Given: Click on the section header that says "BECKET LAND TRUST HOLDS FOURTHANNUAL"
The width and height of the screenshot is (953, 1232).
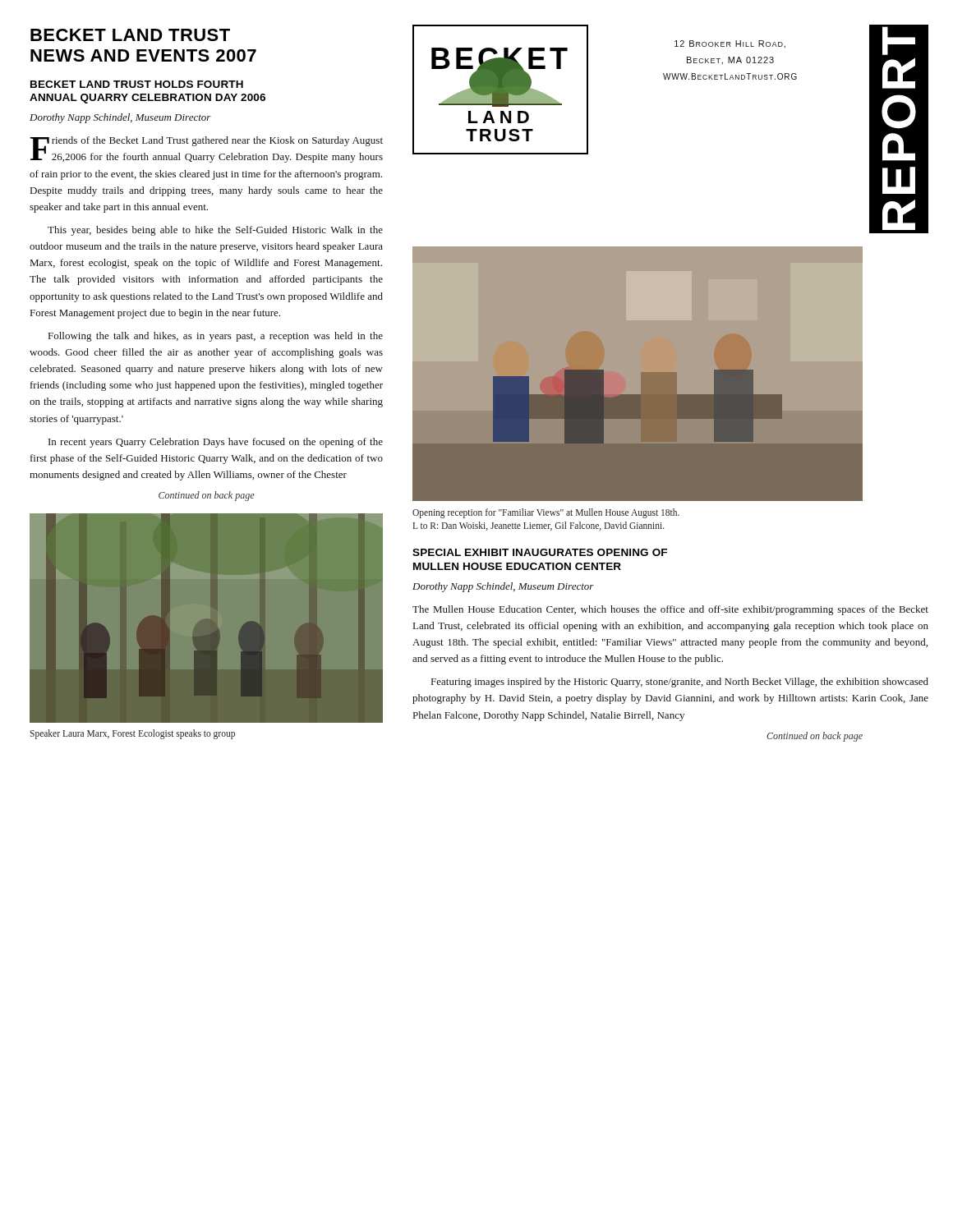Looking at the screenshot, I should 148,91.
